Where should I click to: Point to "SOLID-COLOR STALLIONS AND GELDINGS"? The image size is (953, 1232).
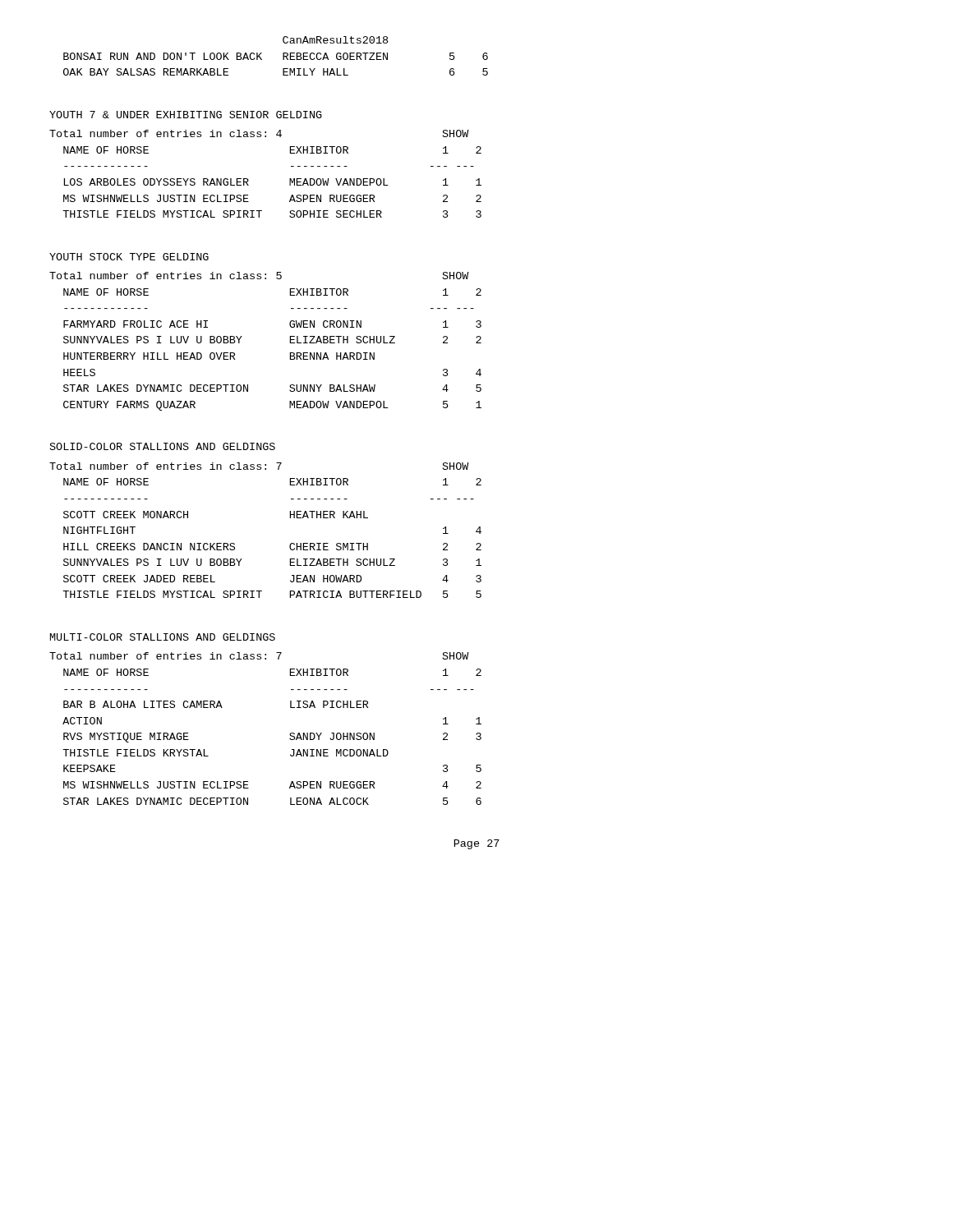point(163,446)
